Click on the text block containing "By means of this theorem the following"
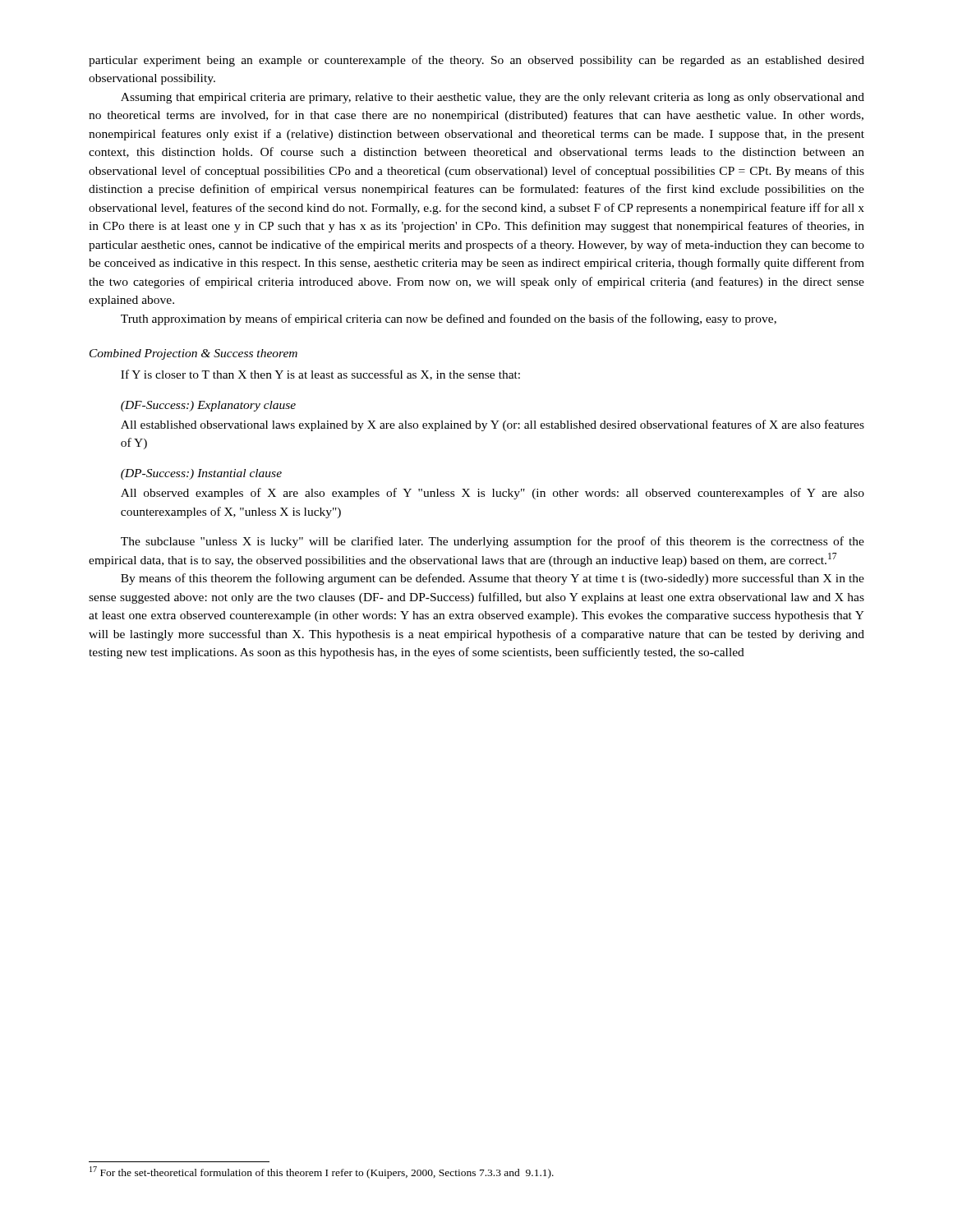The width and height of the screenshot is (953, 1232). 476,616
